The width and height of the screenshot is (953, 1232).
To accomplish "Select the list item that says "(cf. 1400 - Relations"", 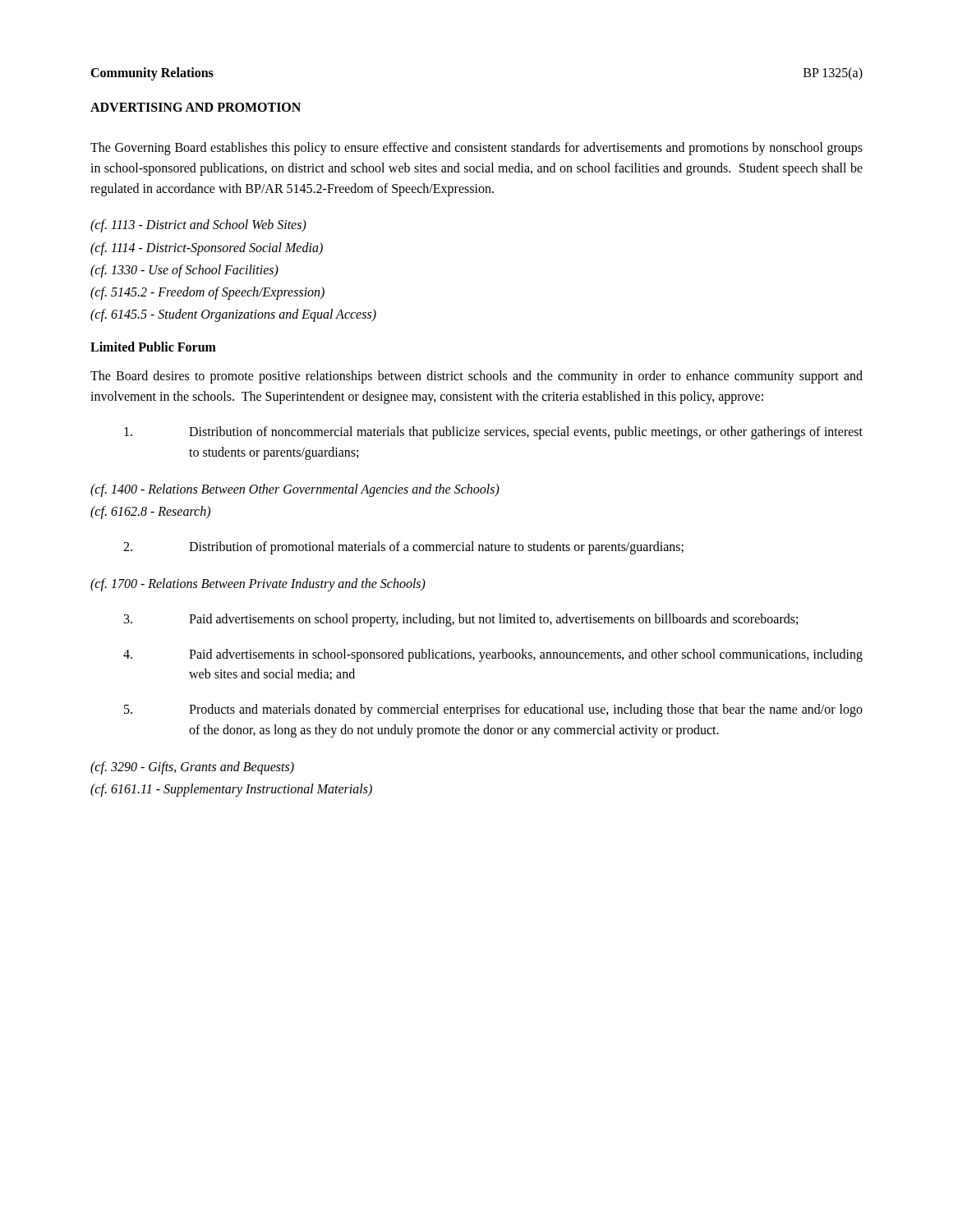I will pos(295,500).
